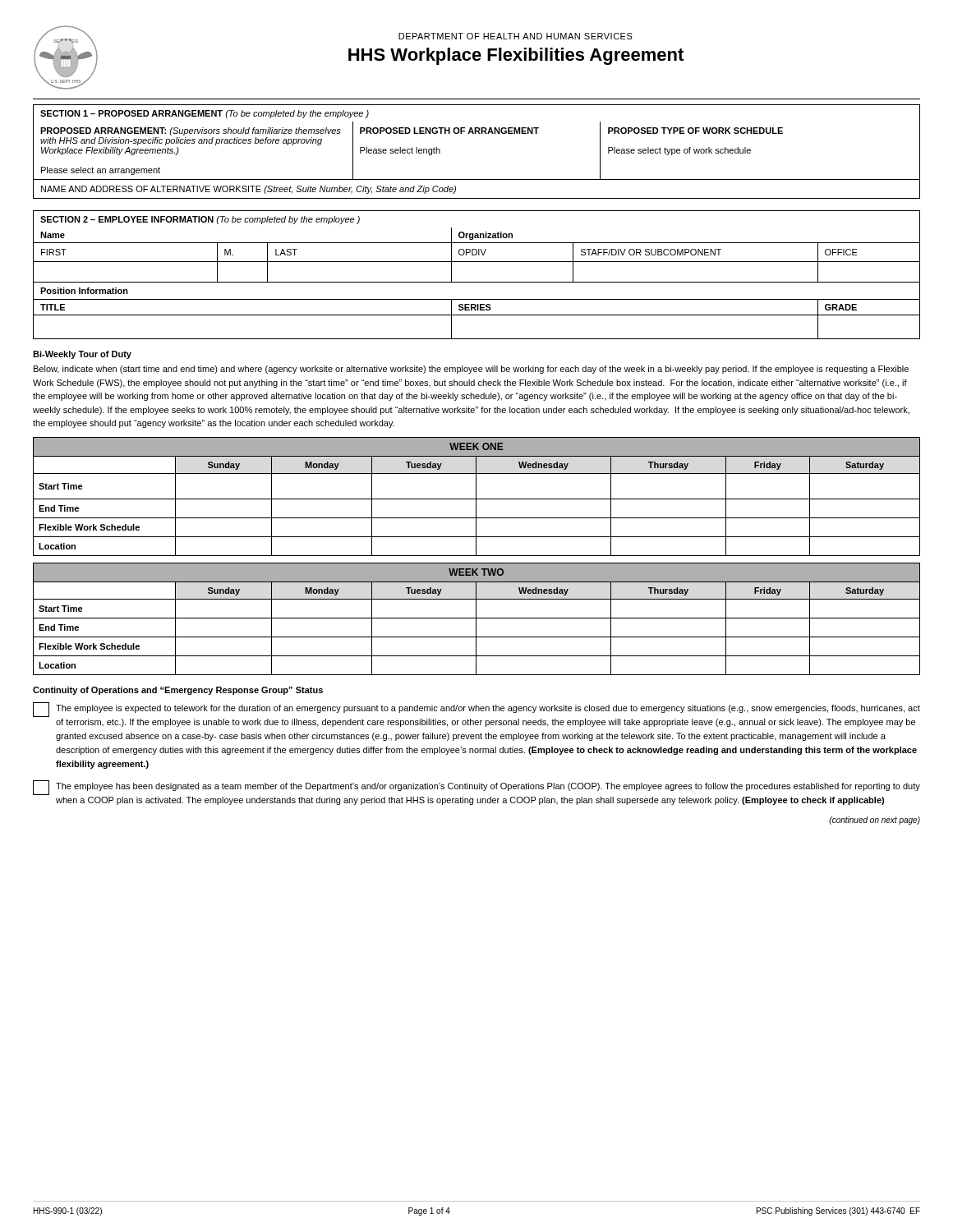Select the table that reads "STAFF/DIV OR SUBCOMPONENT"

click(476, 283)
